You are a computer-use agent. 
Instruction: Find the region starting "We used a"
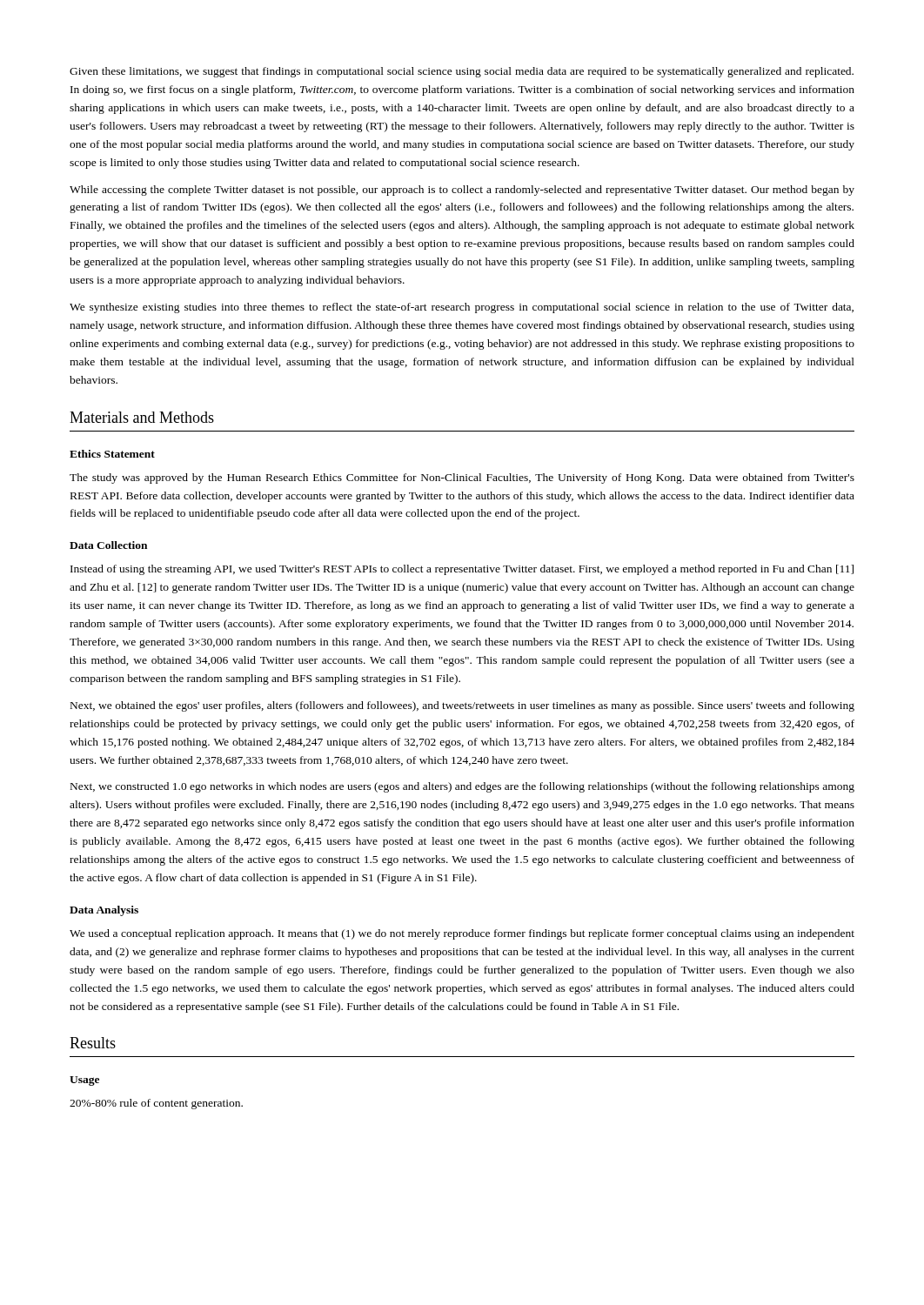pos(462,969)
